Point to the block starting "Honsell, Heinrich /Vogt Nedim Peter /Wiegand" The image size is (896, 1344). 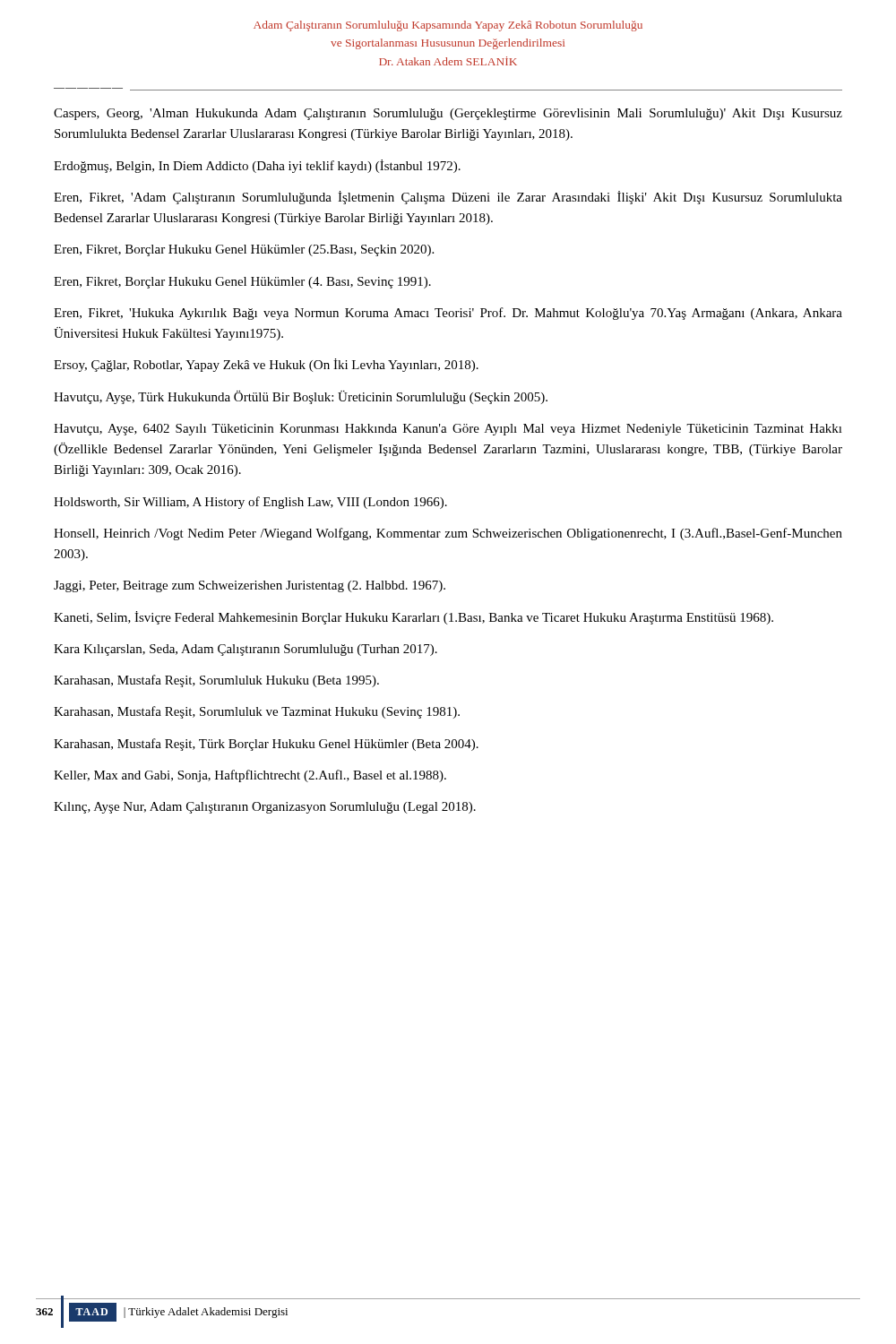[x=448, y=543]
